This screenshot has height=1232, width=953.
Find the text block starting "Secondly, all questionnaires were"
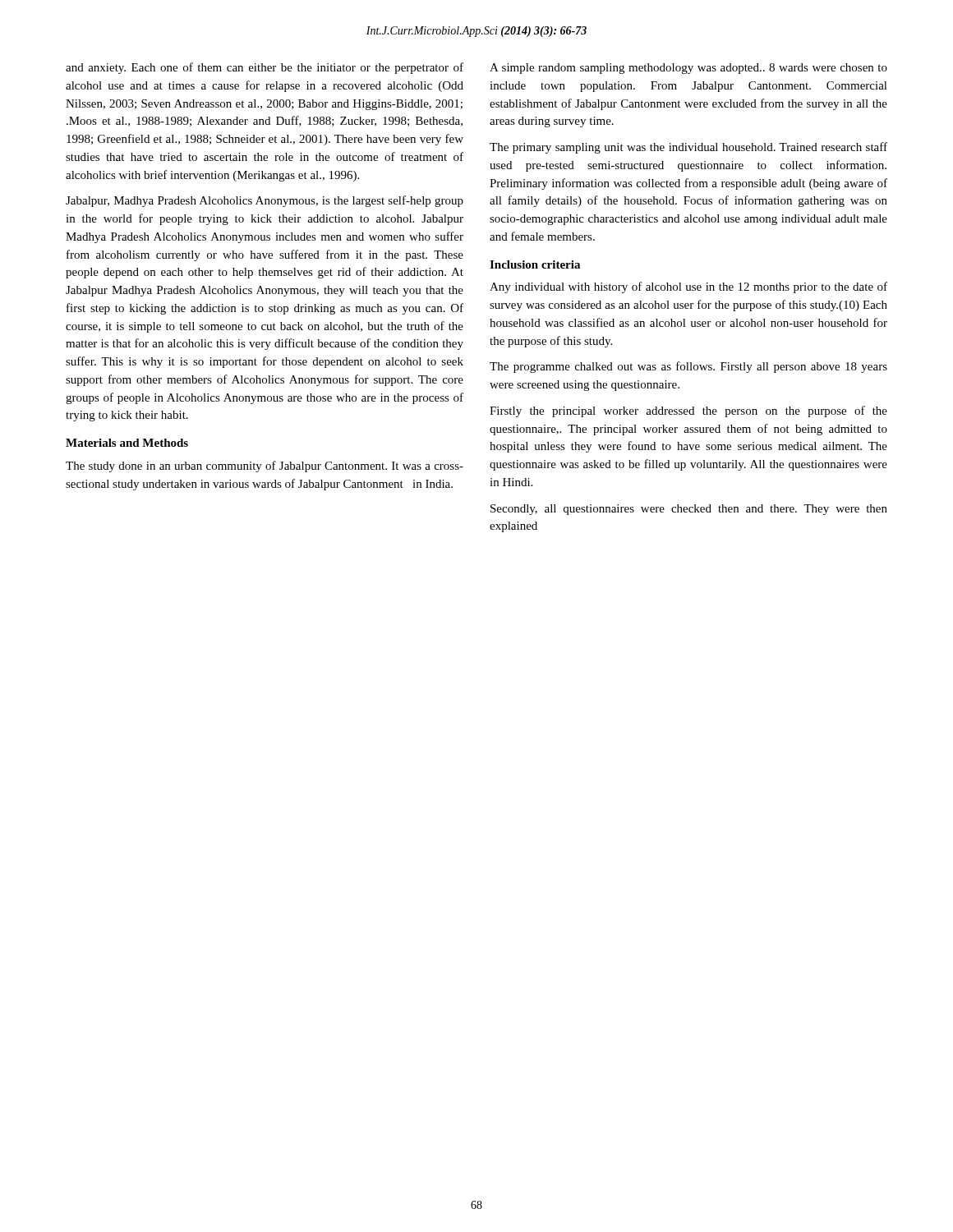click(688, 518)
